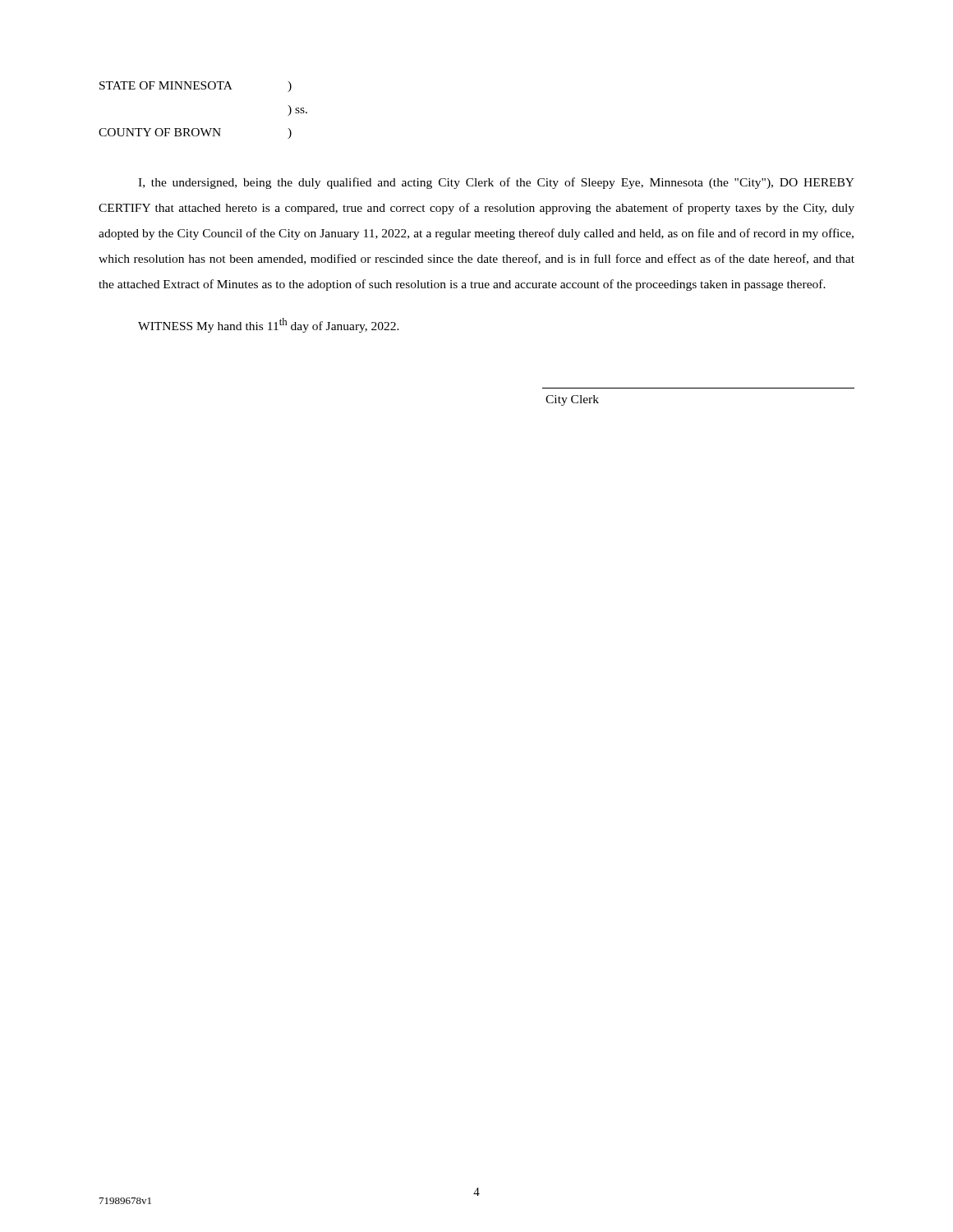953x1232 pixels.
Task: Click the passage that begins "STATE OF MINNESOTA ) ) ss."
Action: pos(196,87)
